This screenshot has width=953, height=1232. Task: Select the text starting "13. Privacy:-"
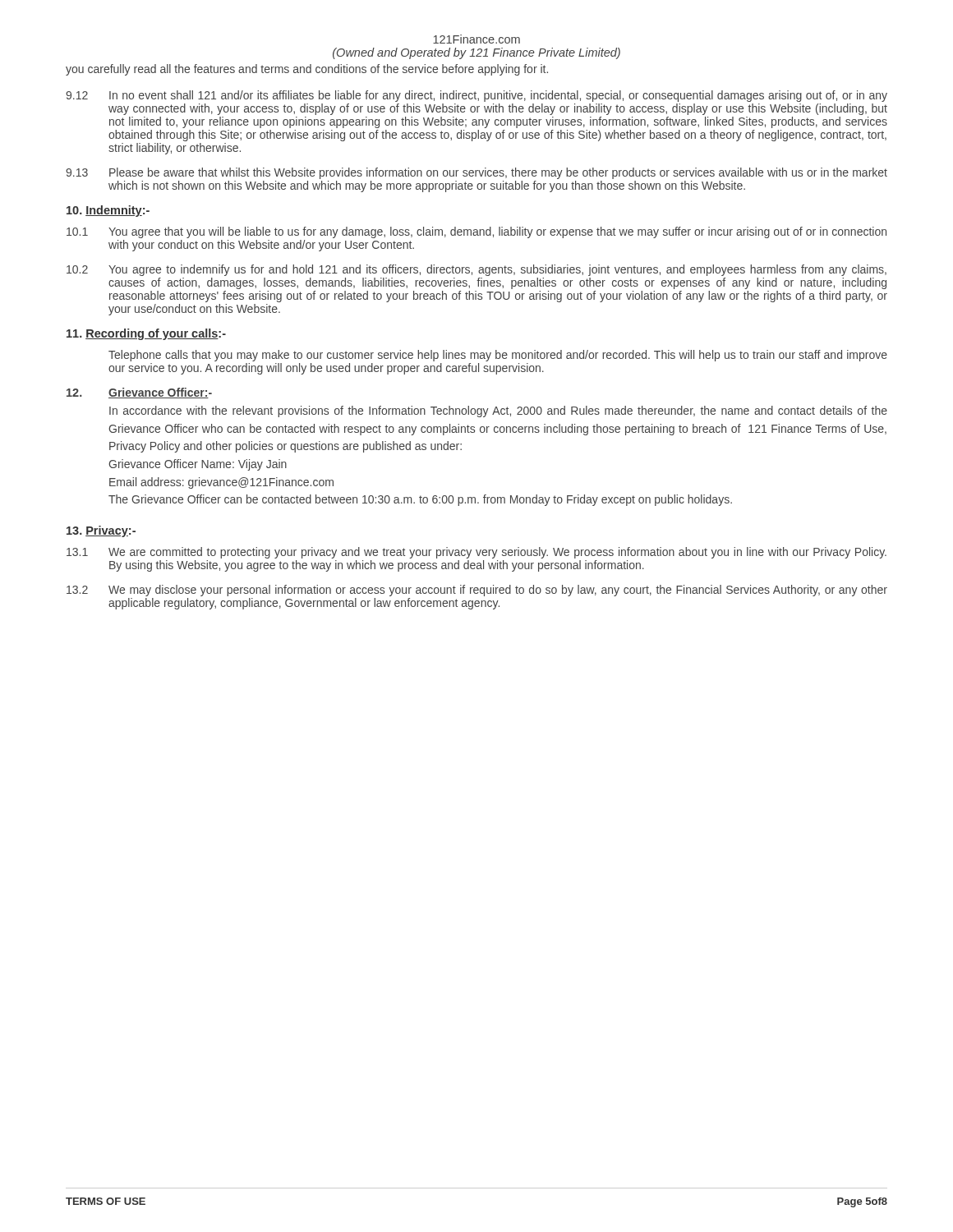point(101,531)
